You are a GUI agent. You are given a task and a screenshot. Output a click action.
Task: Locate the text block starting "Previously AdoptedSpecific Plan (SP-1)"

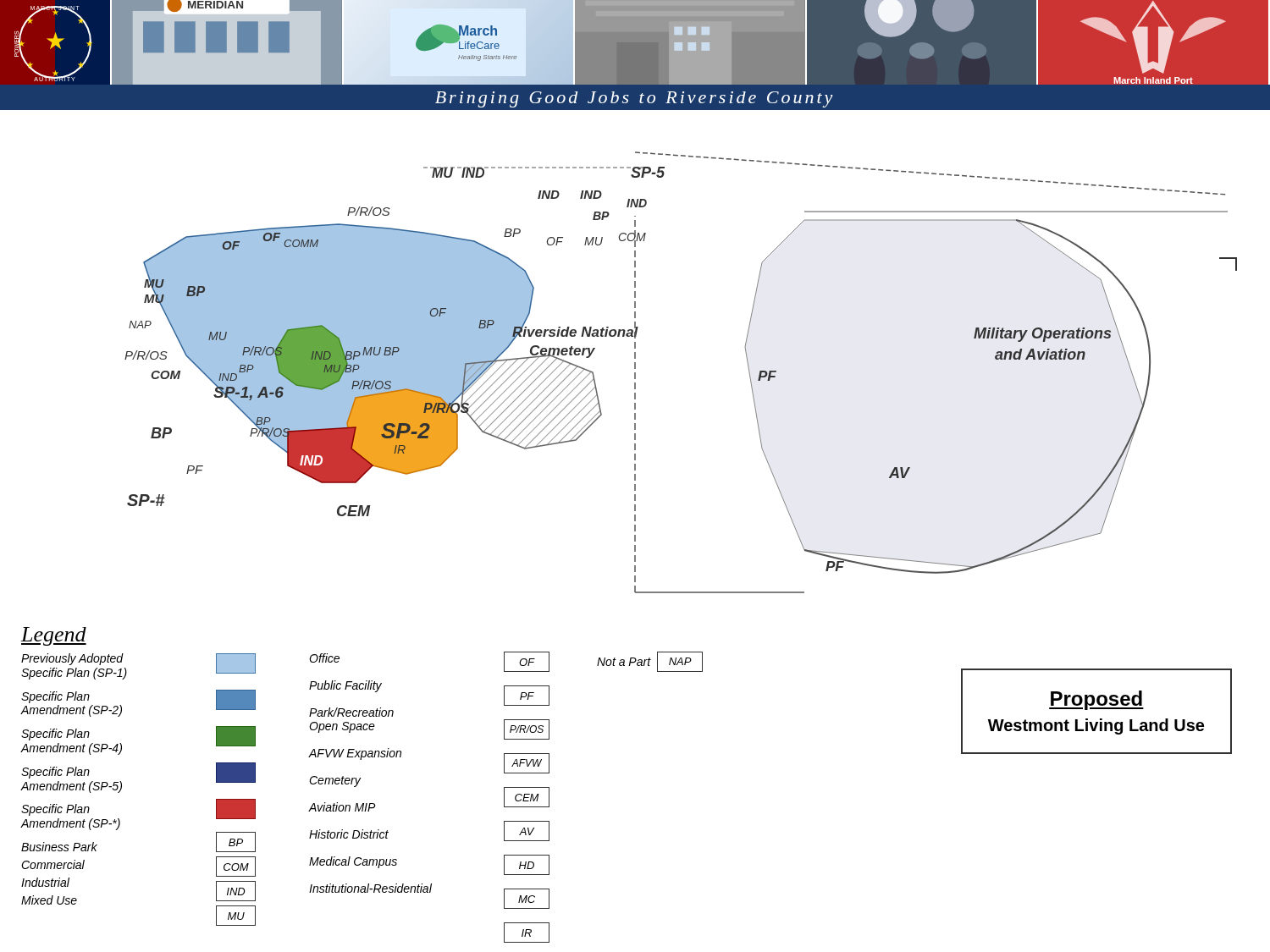tap(74, 665)
